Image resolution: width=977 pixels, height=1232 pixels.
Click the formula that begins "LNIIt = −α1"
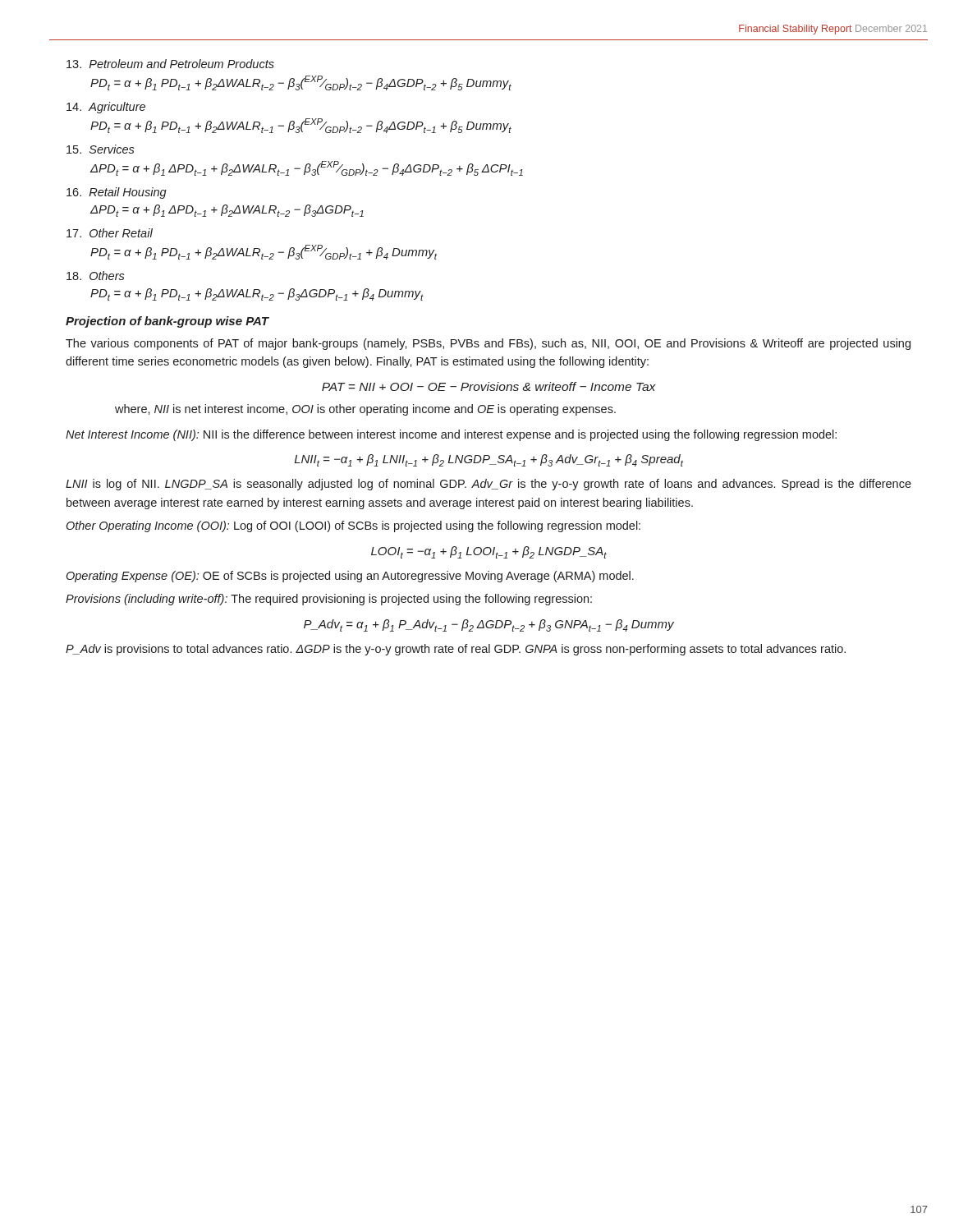[488, 460]
